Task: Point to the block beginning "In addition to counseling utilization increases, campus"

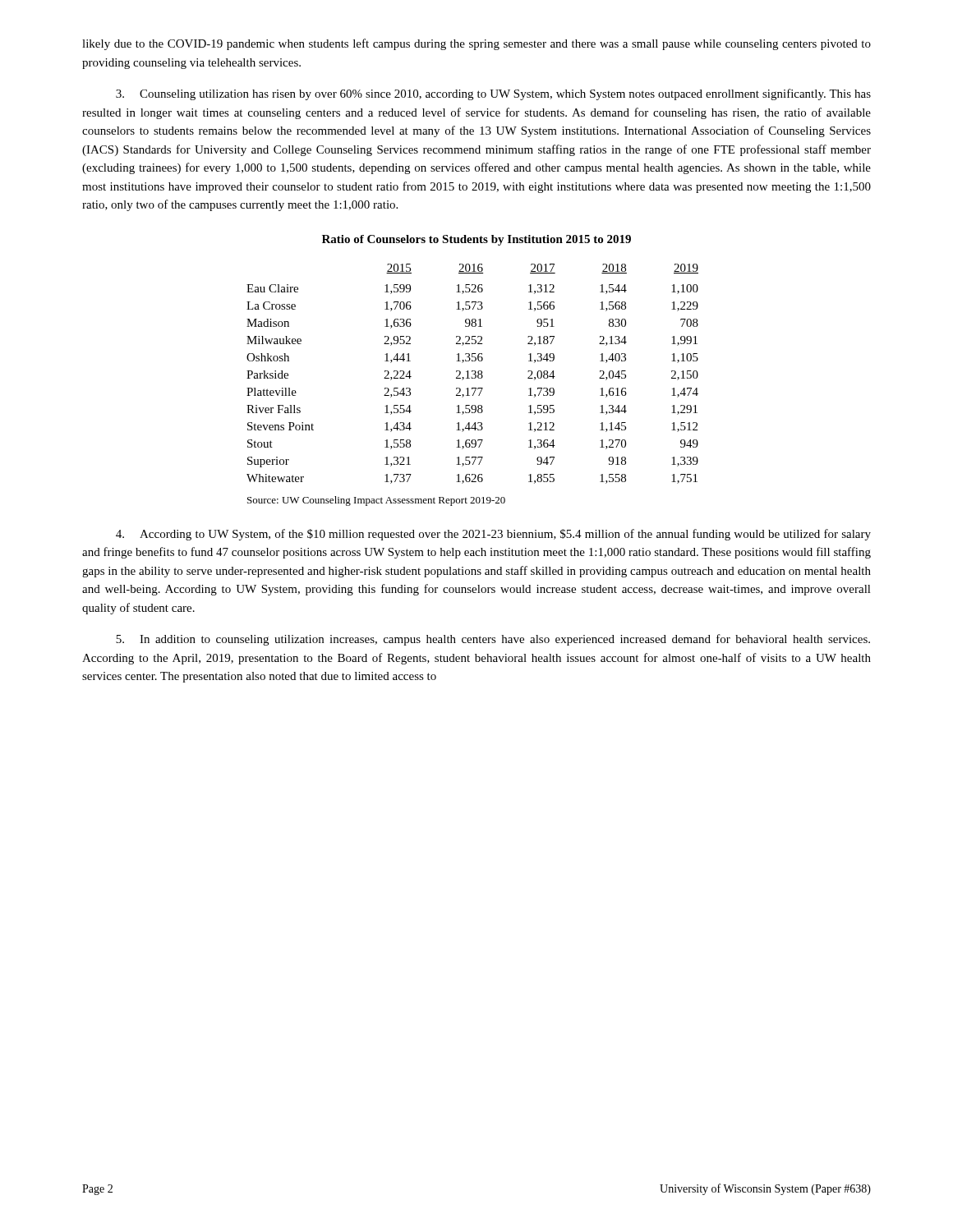Action: point(476,656)
